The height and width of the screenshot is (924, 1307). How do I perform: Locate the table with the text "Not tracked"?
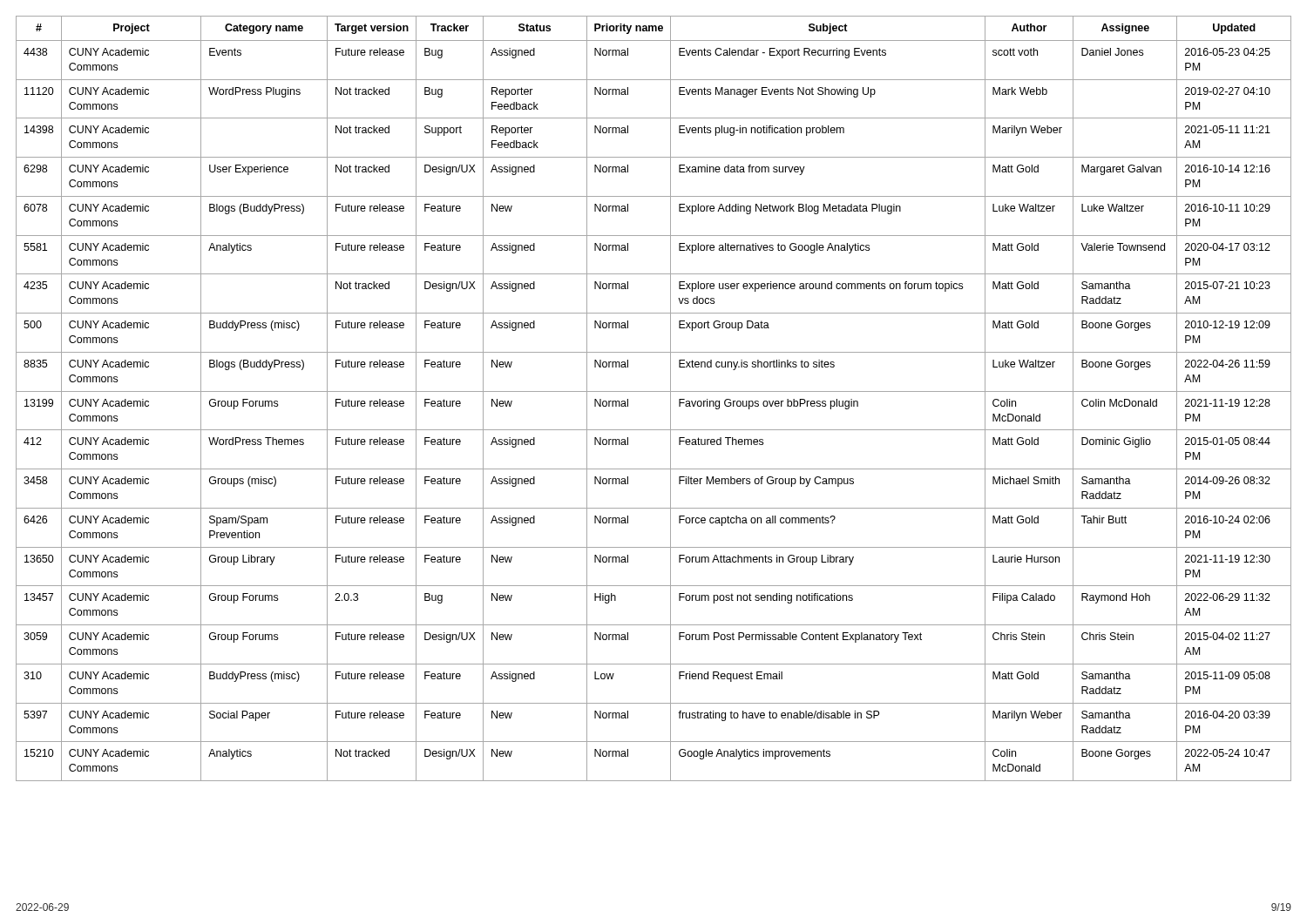pyautogui.click(x=654, y=398)
